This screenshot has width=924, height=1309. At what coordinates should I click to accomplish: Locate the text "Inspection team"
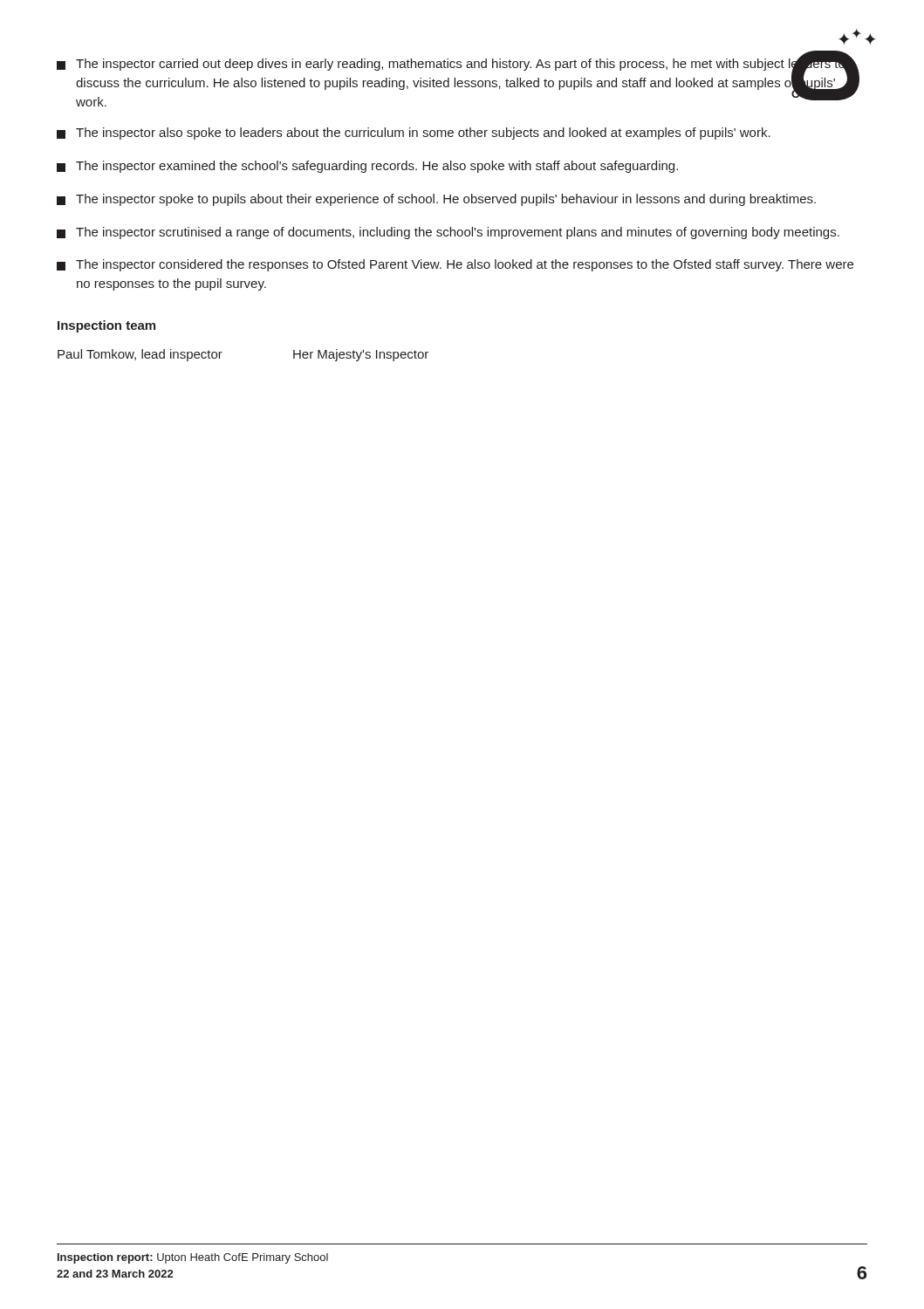tap(107, 325)
